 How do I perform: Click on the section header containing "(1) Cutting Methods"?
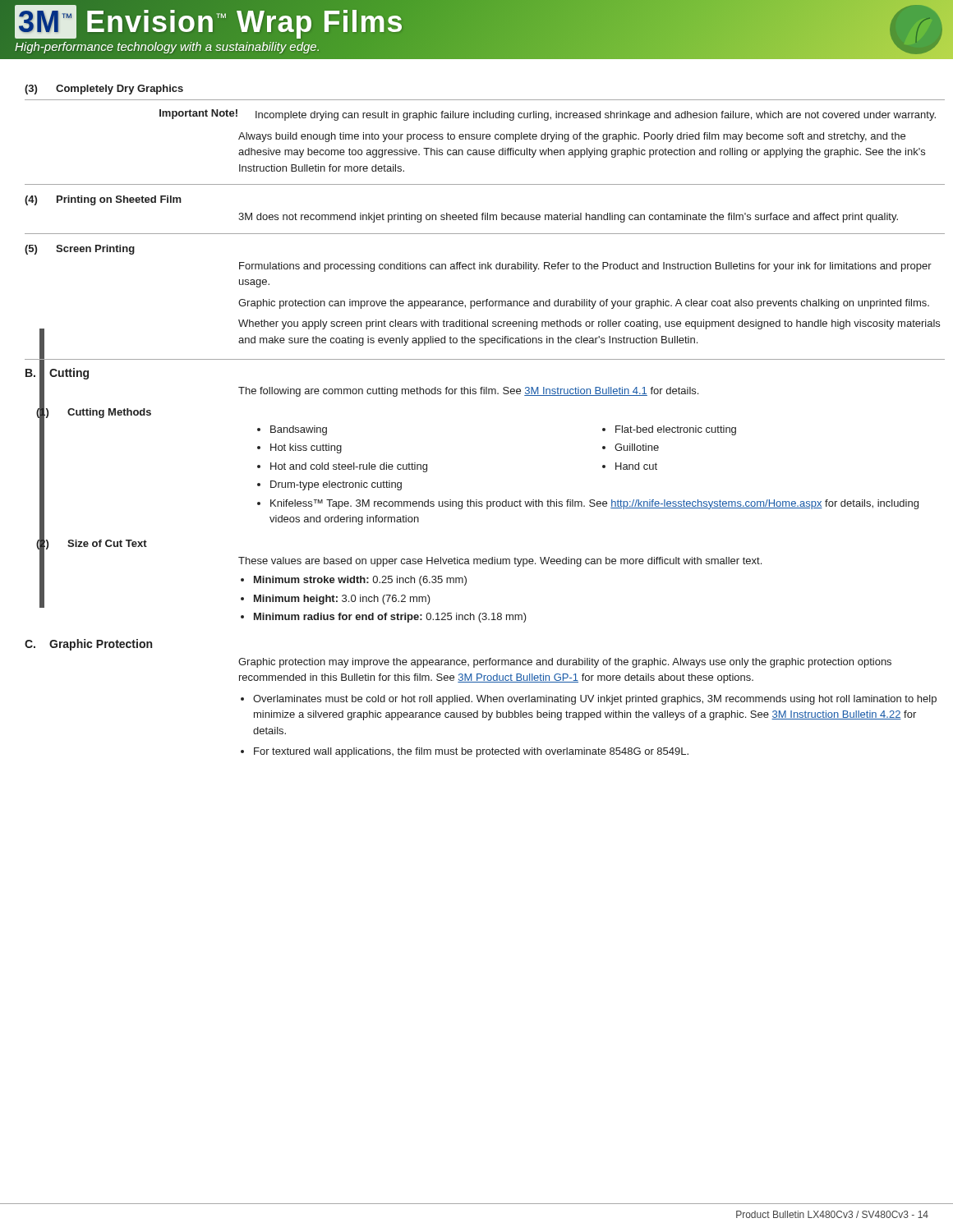coord(94,411)
